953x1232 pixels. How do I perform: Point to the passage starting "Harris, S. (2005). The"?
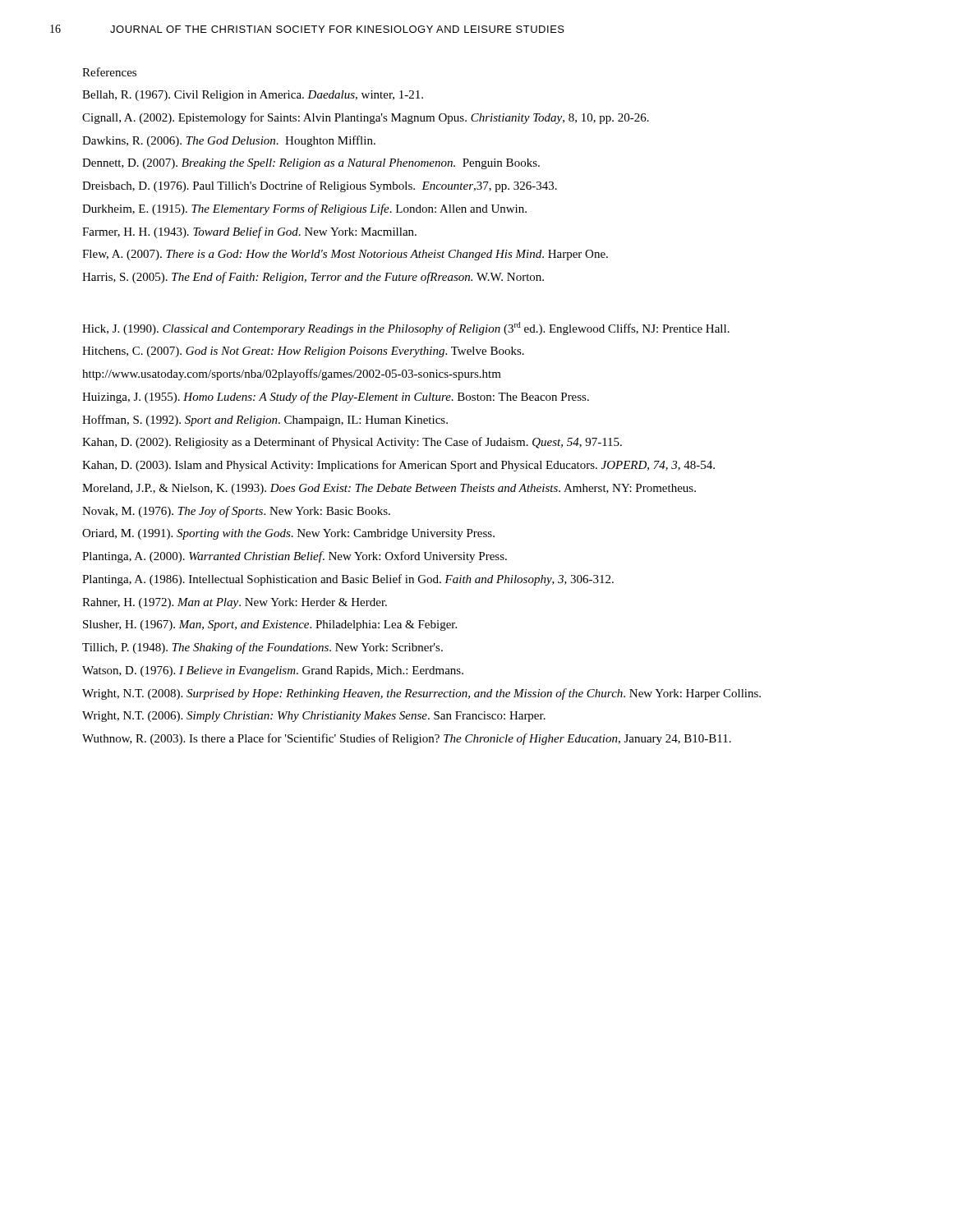[x=330, y=277]
